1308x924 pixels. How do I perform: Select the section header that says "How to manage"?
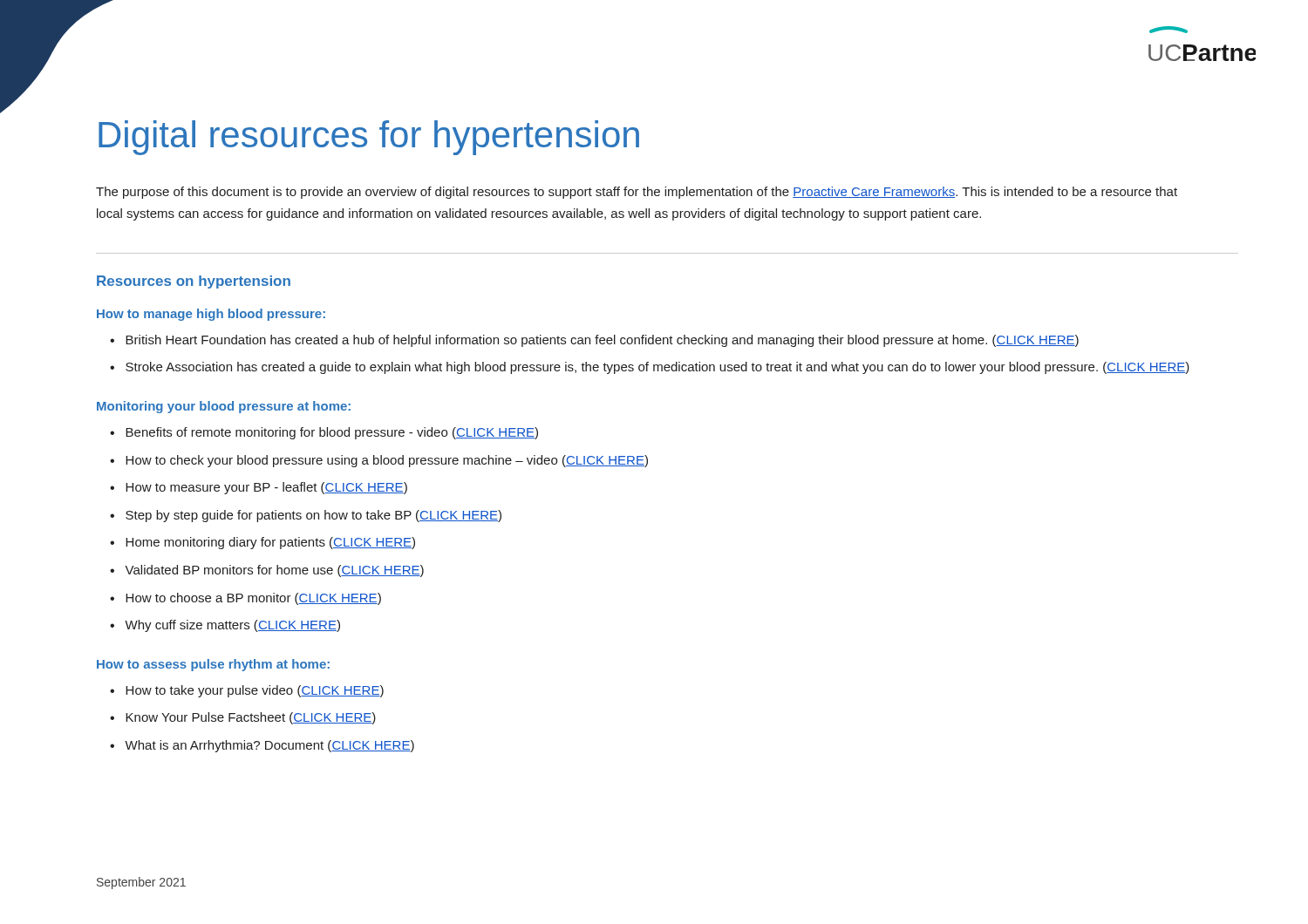point(211,315)
